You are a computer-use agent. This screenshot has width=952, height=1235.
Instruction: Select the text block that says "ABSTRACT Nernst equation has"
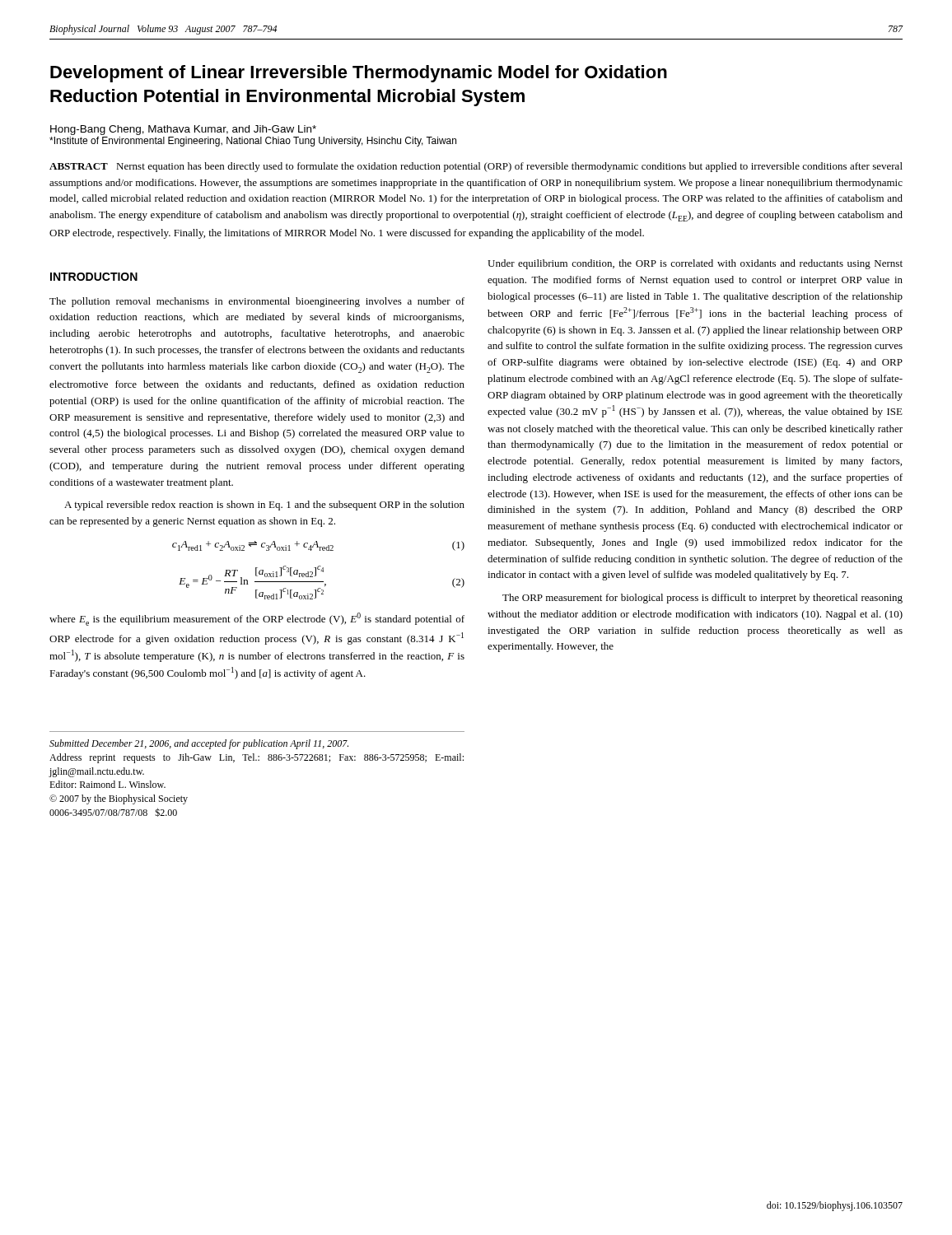(476, 199)
